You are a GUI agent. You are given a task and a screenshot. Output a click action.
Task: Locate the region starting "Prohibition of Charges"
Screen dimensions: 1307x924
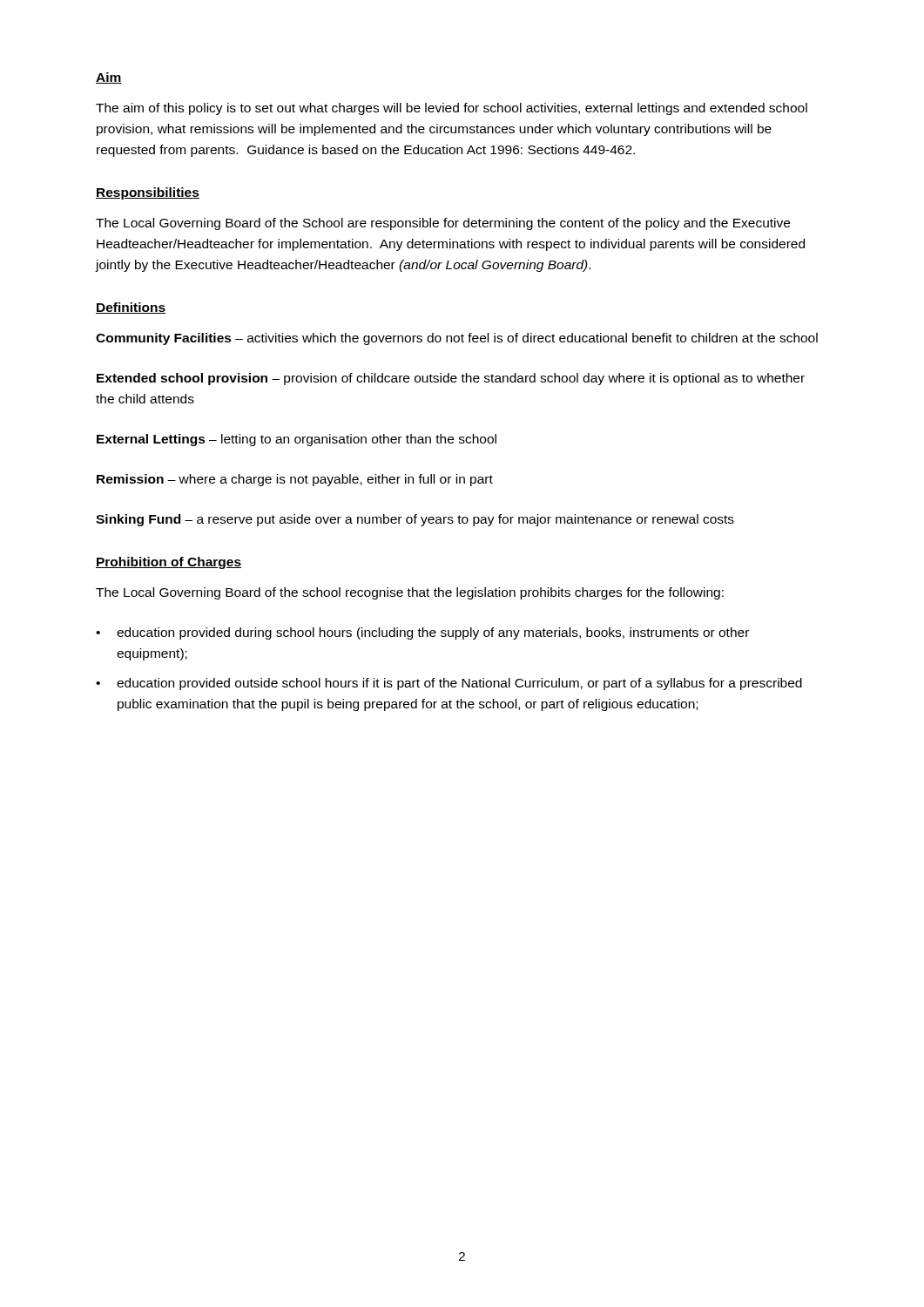(169, 562)
